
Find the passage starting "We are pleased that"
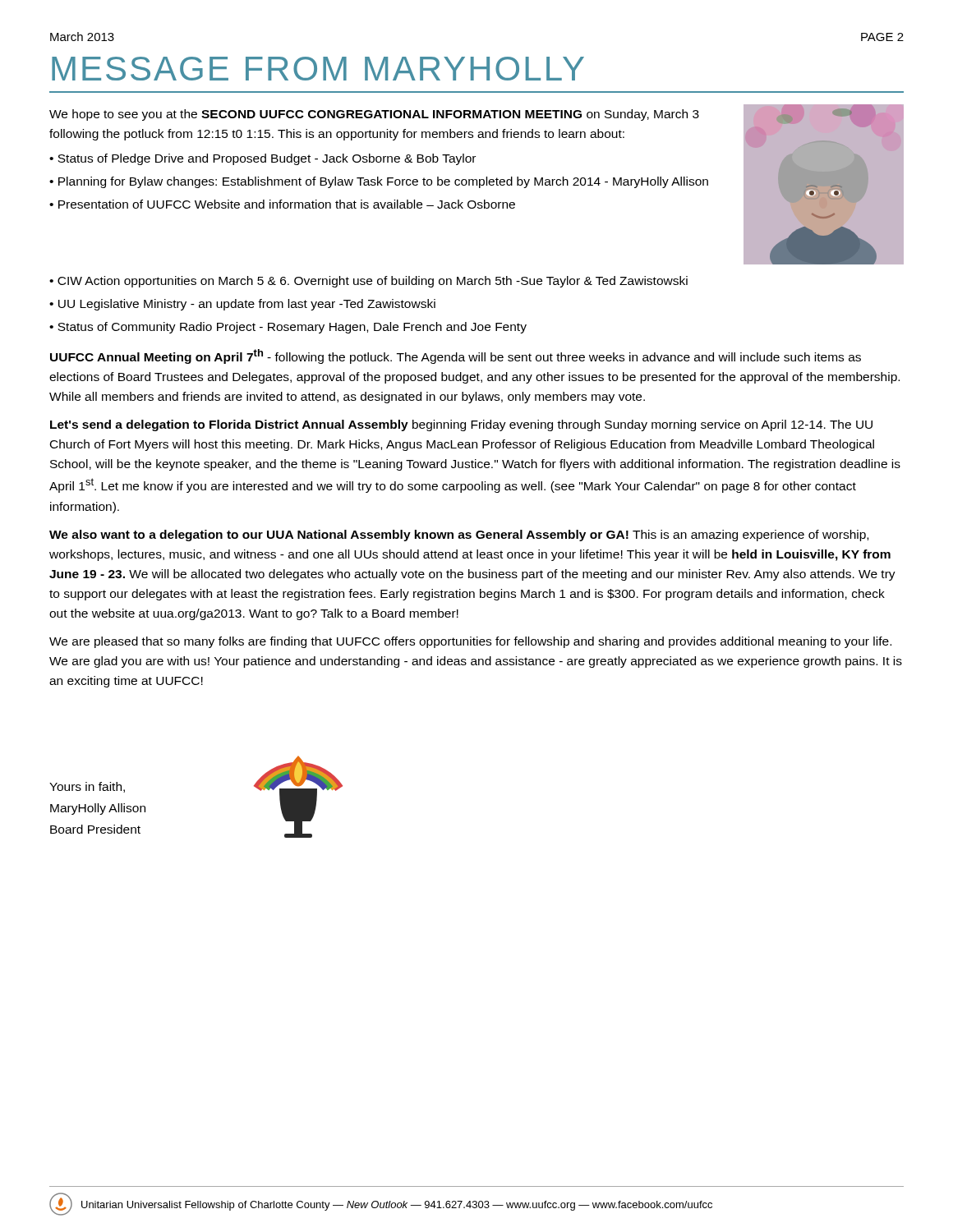click(476, 661)
